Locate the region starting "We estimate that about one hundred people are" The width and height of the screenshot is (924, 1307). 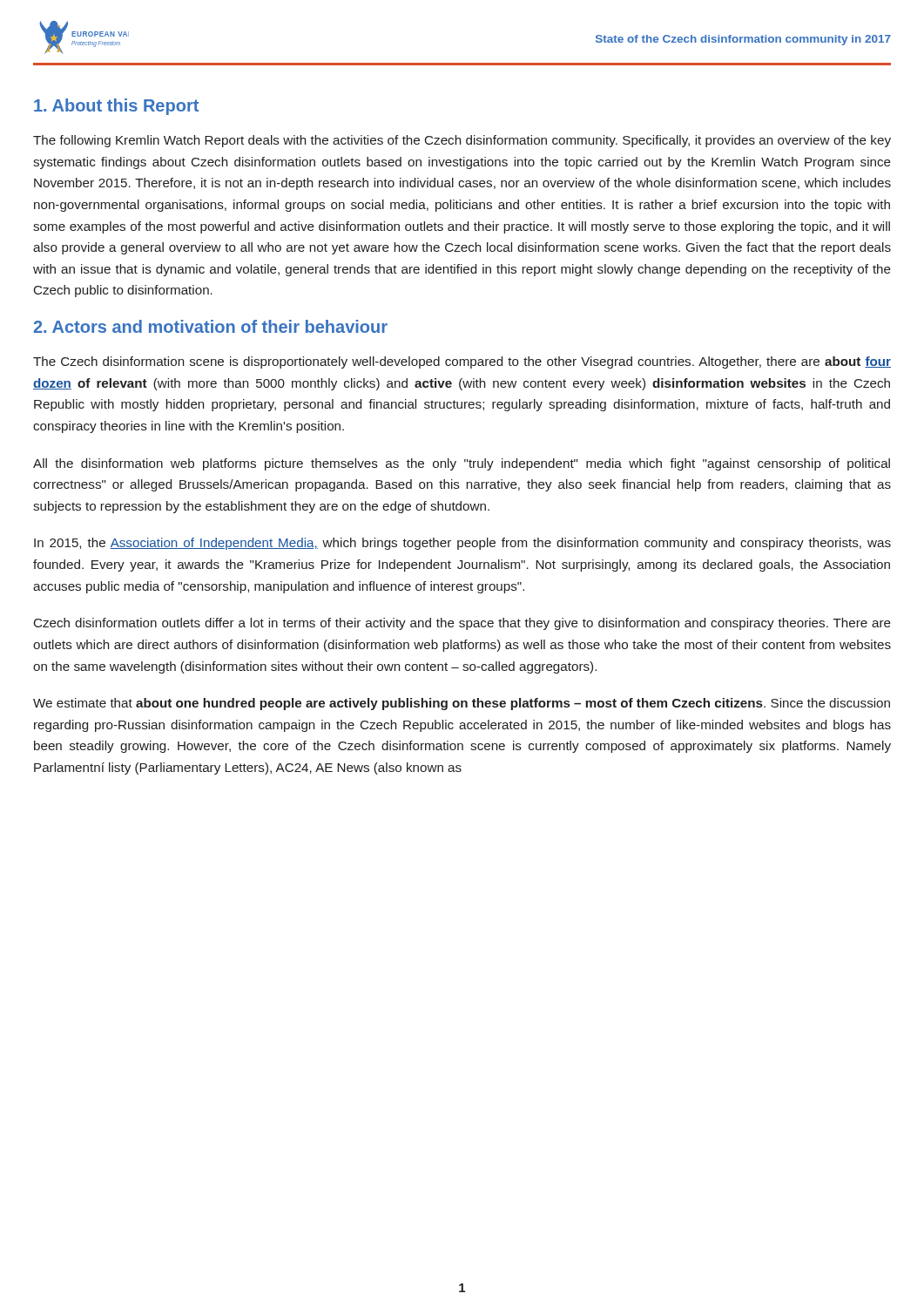pos(462,735)
